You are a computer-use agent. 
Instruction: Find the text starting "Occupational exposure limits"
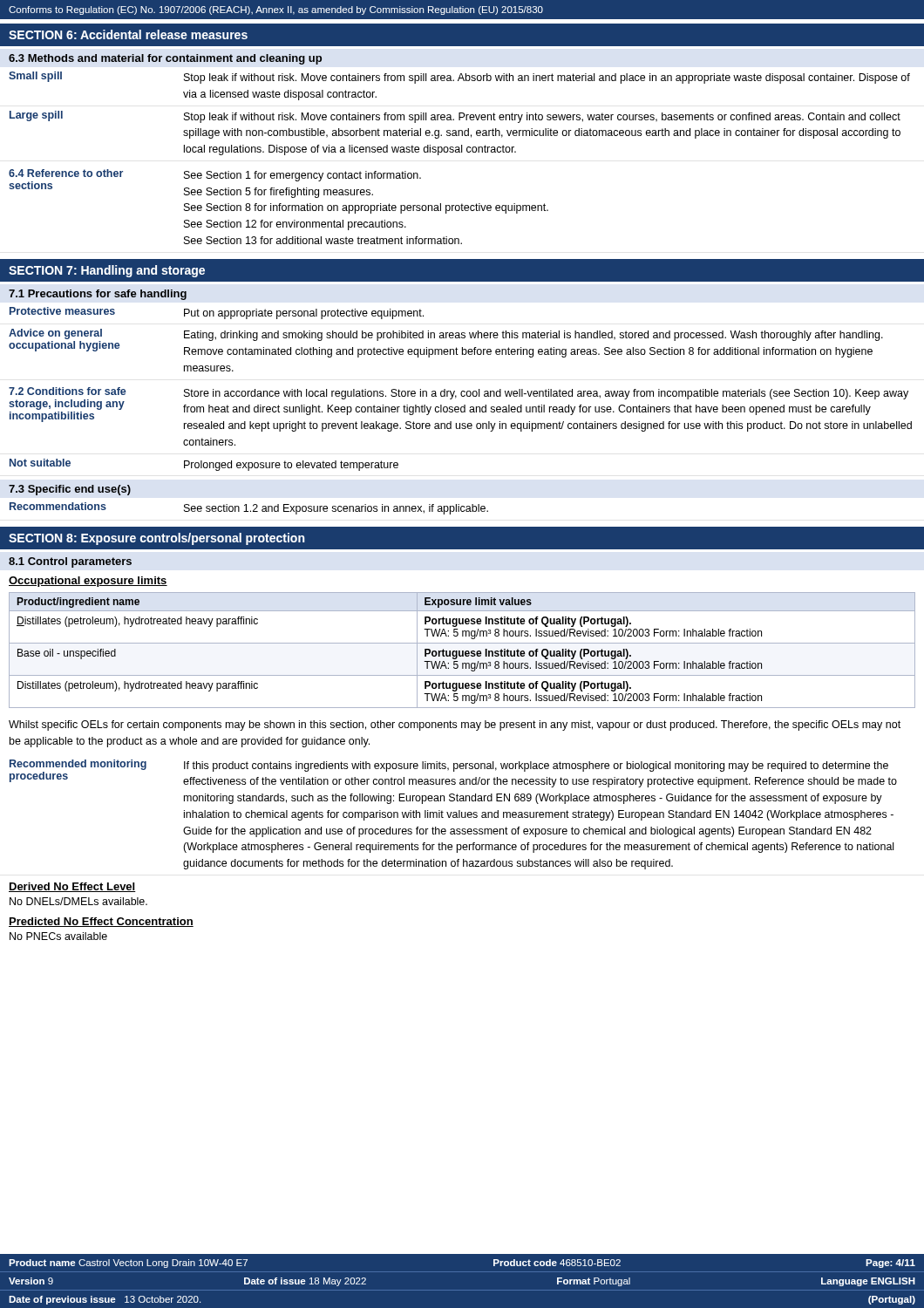[x=88, y=580]
